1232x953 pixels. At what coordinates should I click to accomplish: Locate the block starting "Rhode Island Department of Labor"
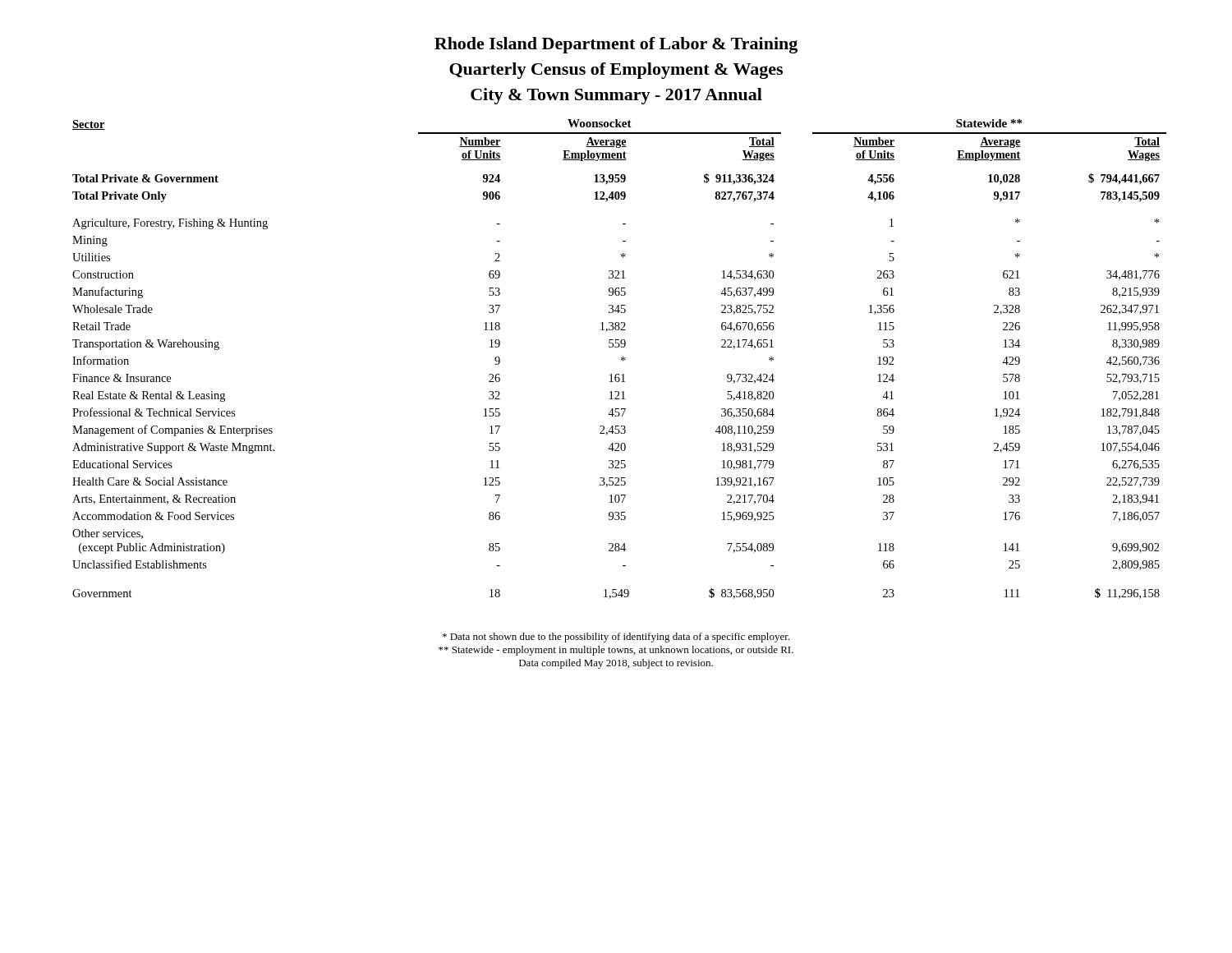(616, 69)
